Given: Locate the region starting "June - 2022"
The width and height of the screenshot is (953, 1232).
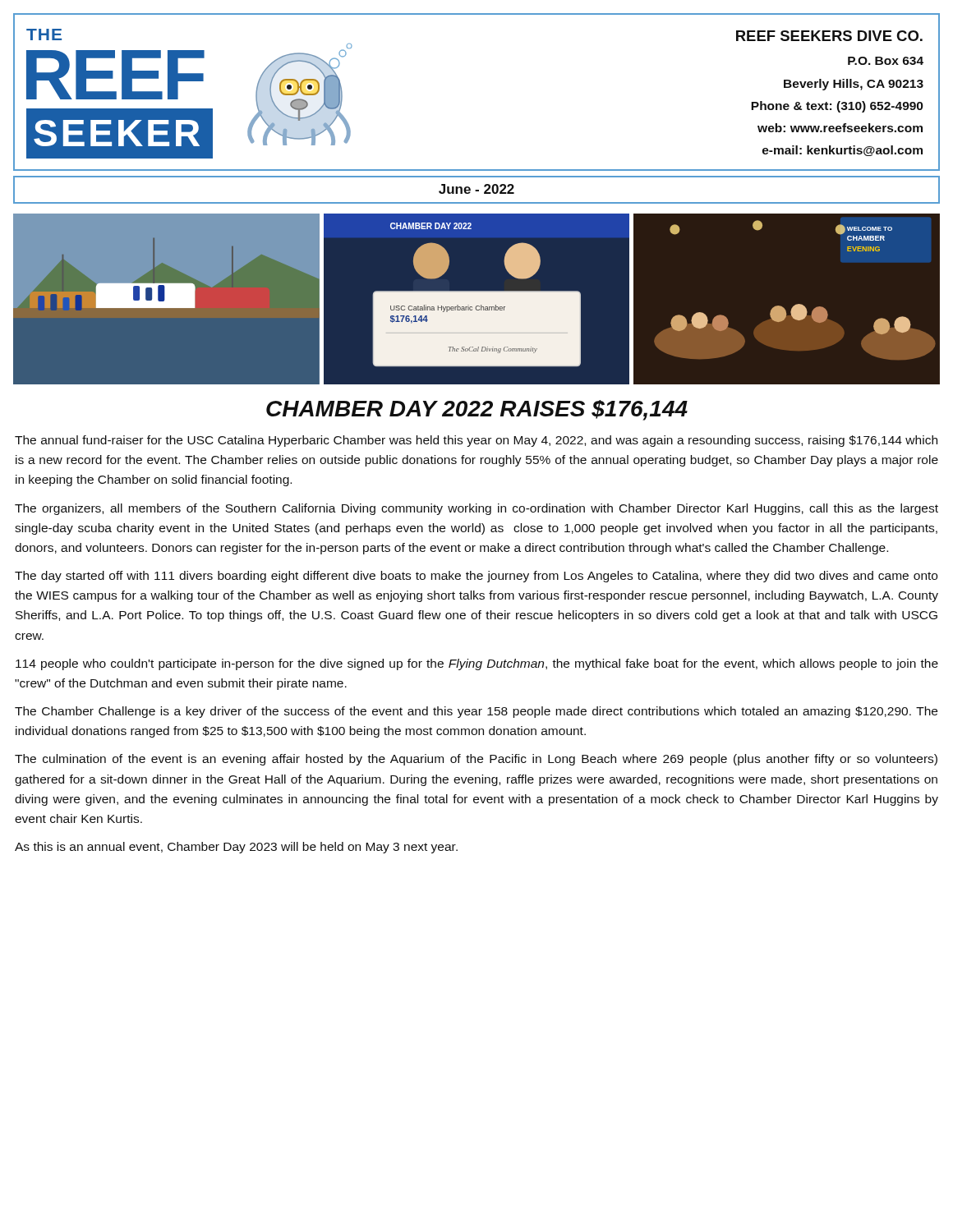Looking at the screenshot, I should 476,189.
